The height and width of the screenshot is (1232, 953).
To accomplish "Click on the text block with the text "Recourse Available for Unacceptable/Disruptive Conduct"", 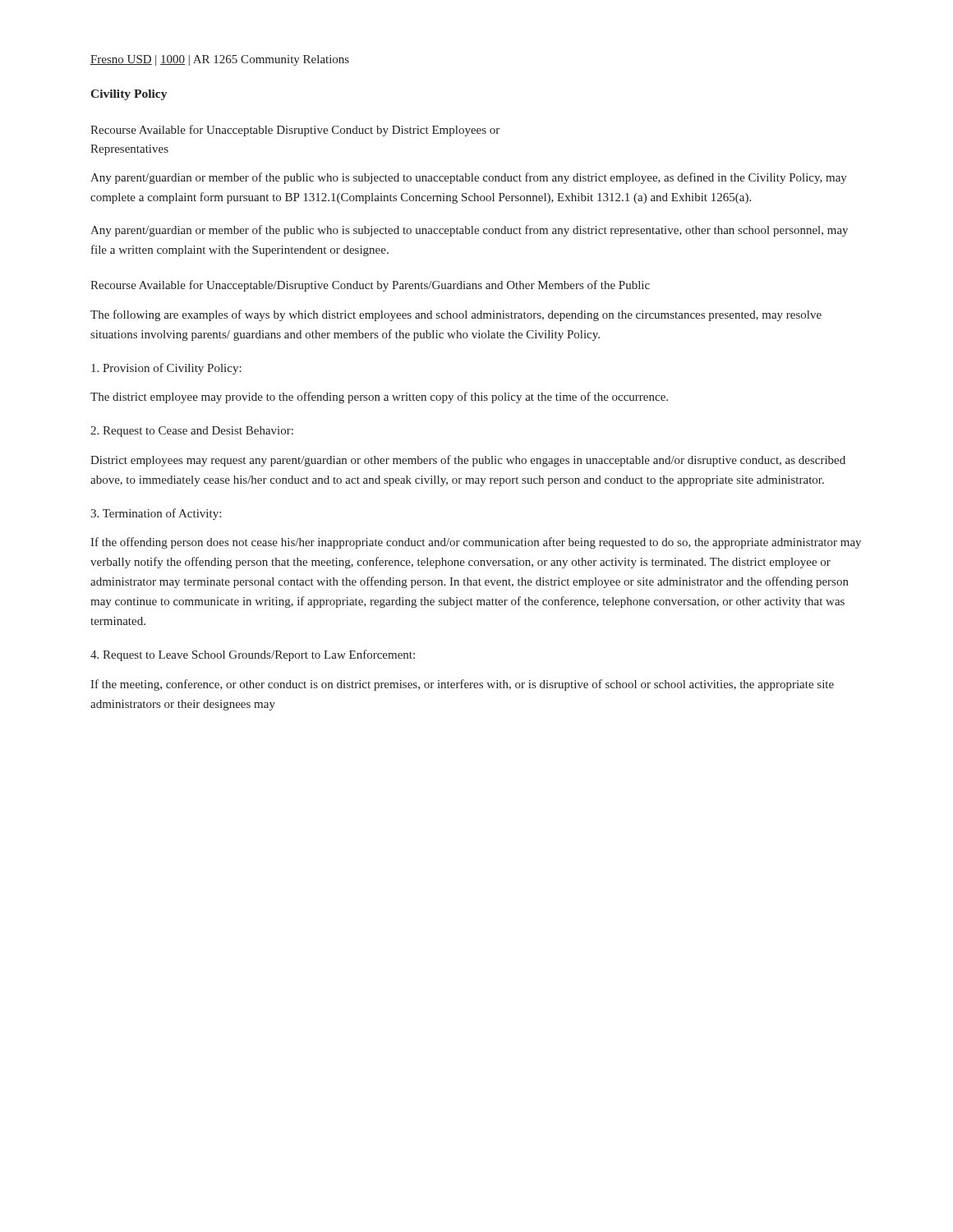I will [370, 285].
